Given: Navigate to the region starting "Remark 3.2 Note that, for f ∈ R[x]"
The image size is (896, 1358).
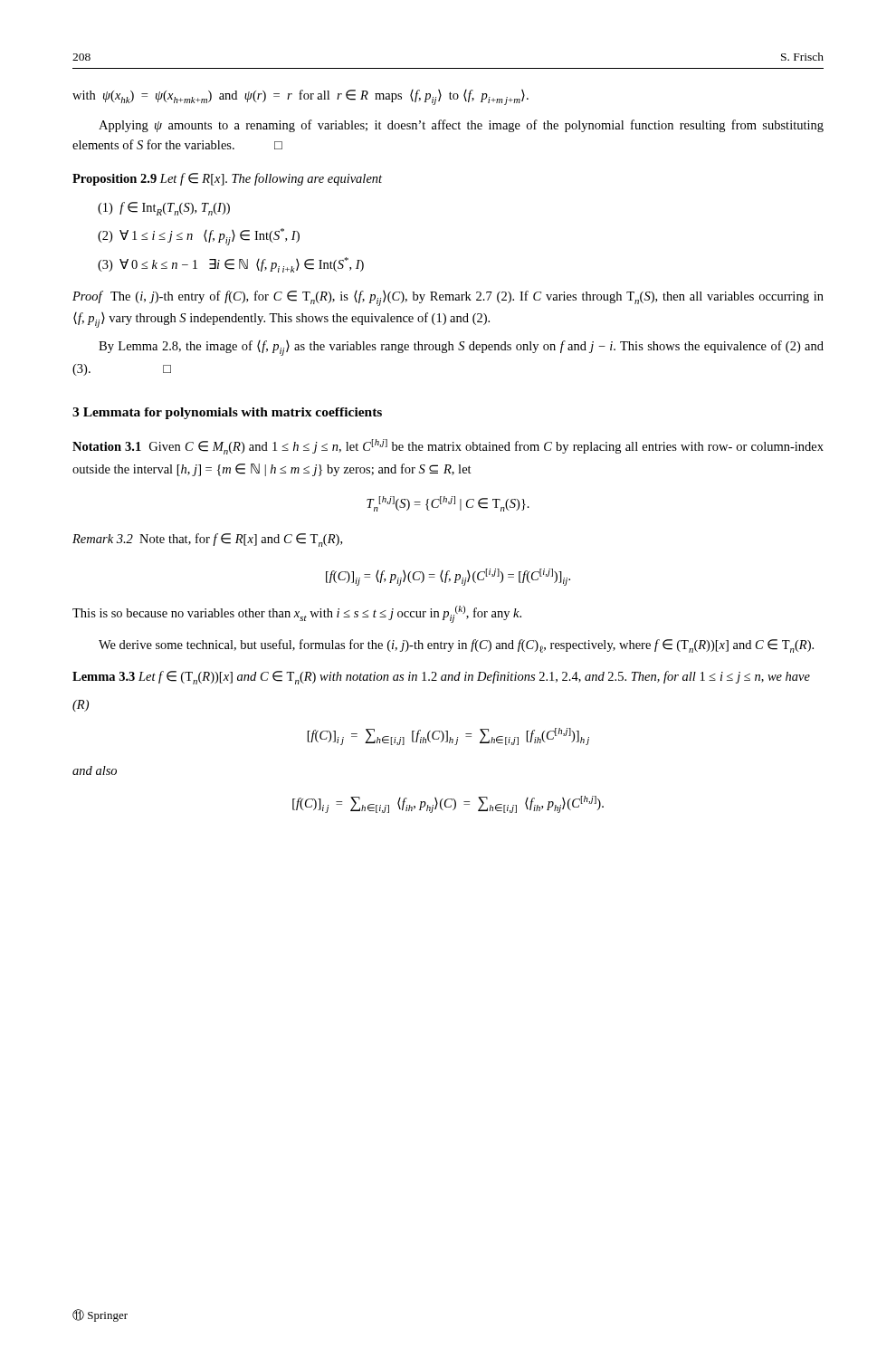Looking at the screenshot, I should (x=207, y=540).
